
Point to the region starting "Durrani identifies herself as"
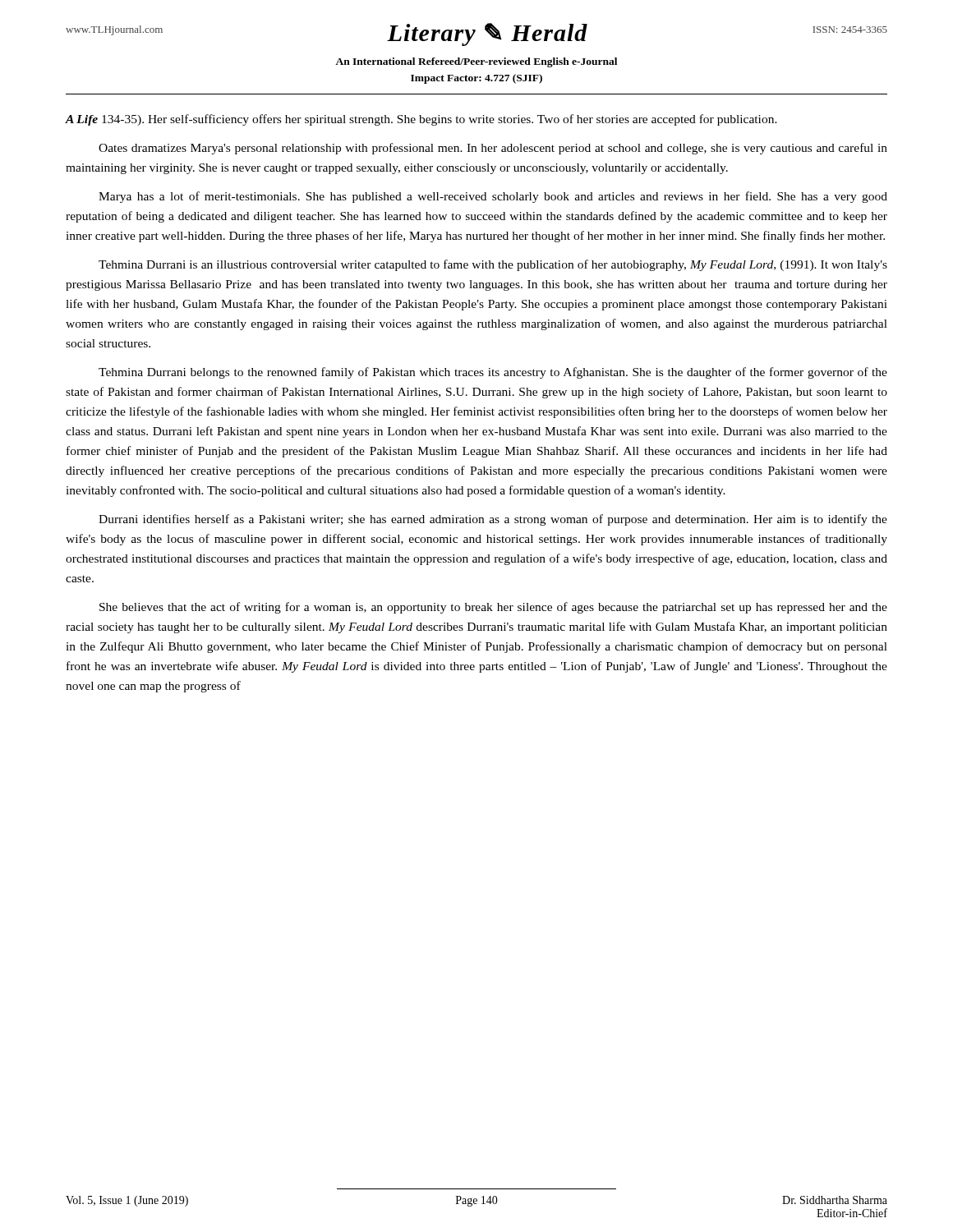(x=476, y=548)
